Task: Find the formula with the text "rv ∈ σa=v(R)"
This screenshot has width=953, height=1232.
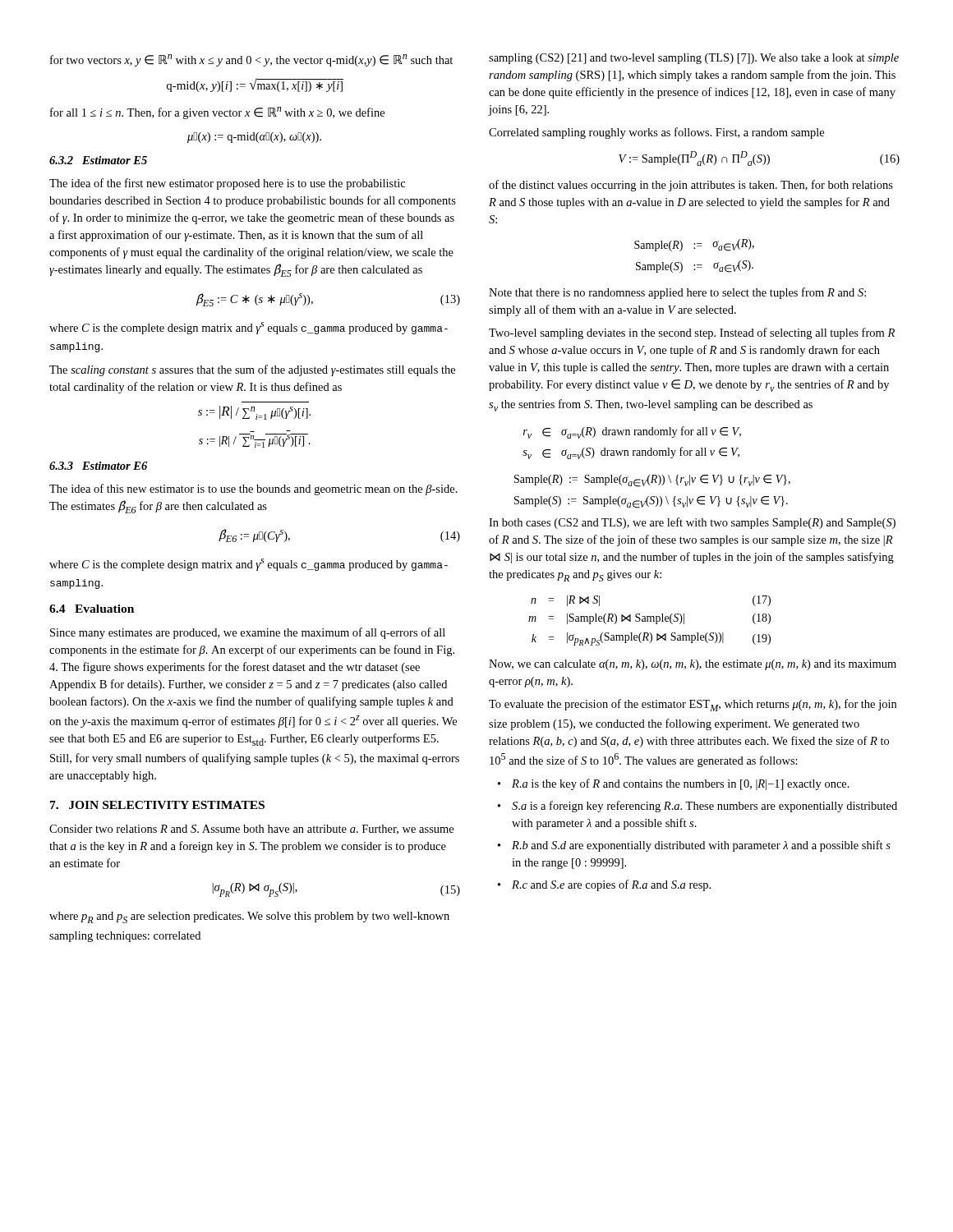Action: tap(707, 467)
